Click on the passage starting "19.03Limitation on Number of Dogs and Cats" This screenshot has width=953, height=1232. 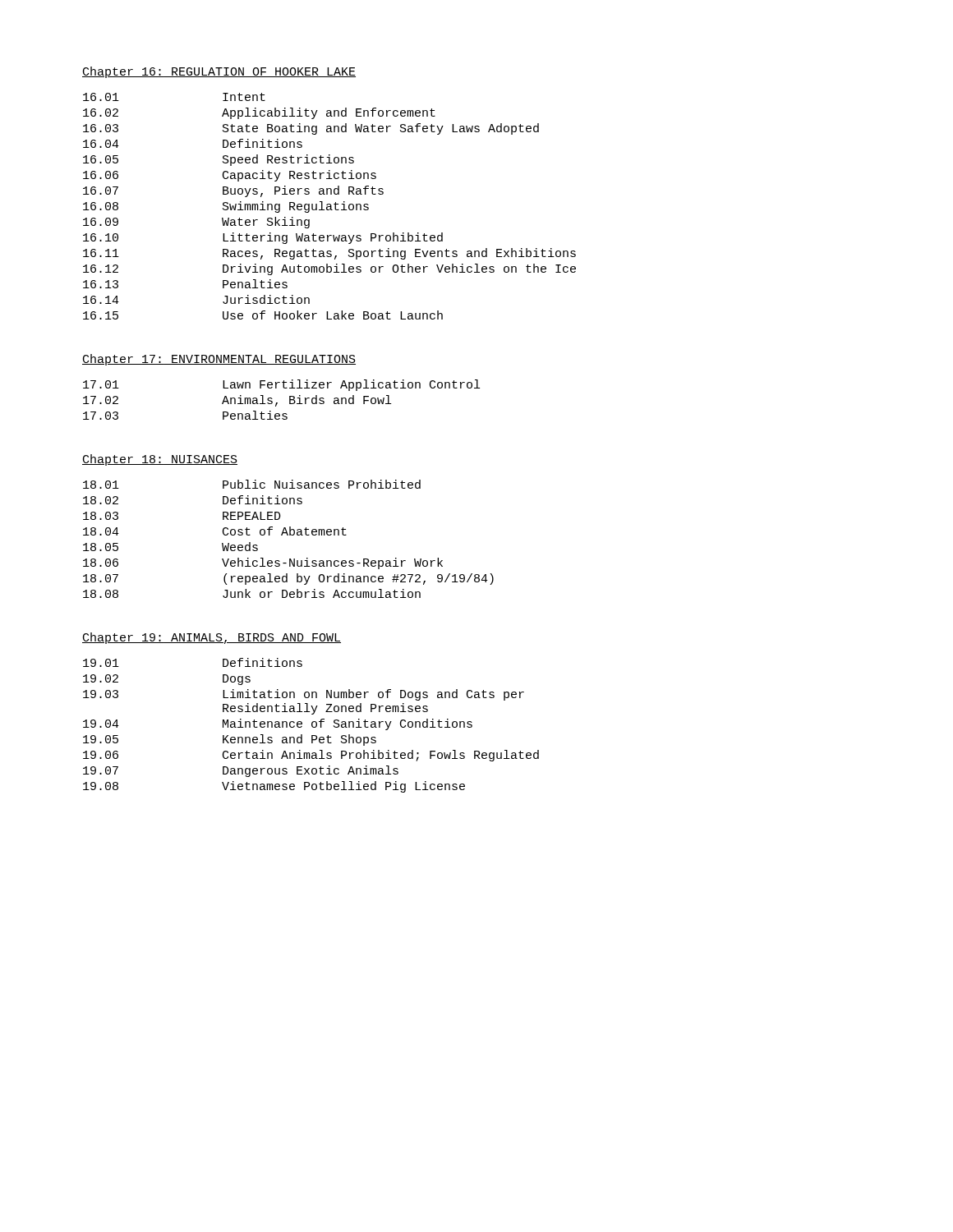click(476, 702)
